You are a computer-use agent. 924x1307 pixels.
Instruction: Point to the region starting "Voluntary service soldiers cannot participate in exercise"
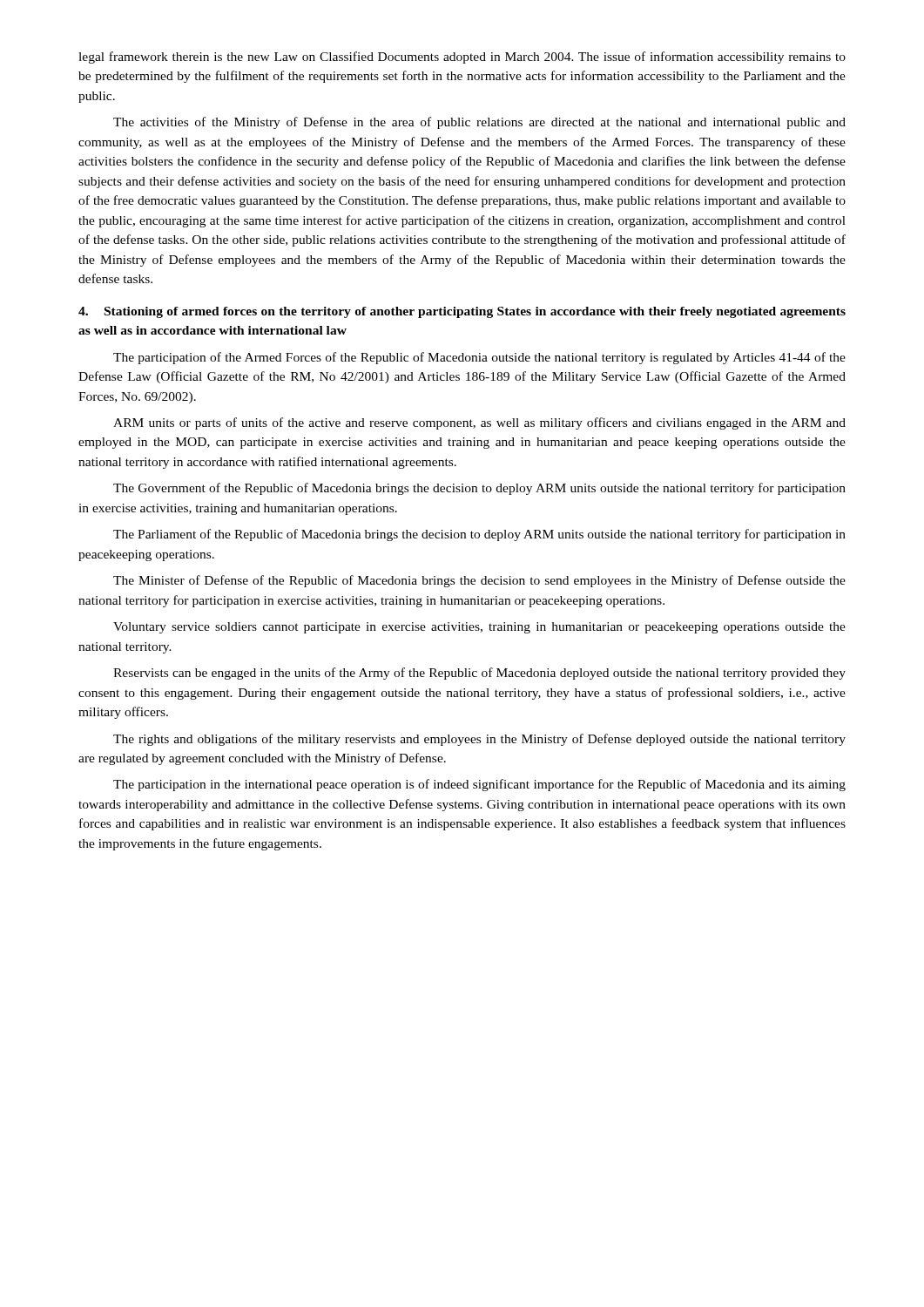click(462, 637)
